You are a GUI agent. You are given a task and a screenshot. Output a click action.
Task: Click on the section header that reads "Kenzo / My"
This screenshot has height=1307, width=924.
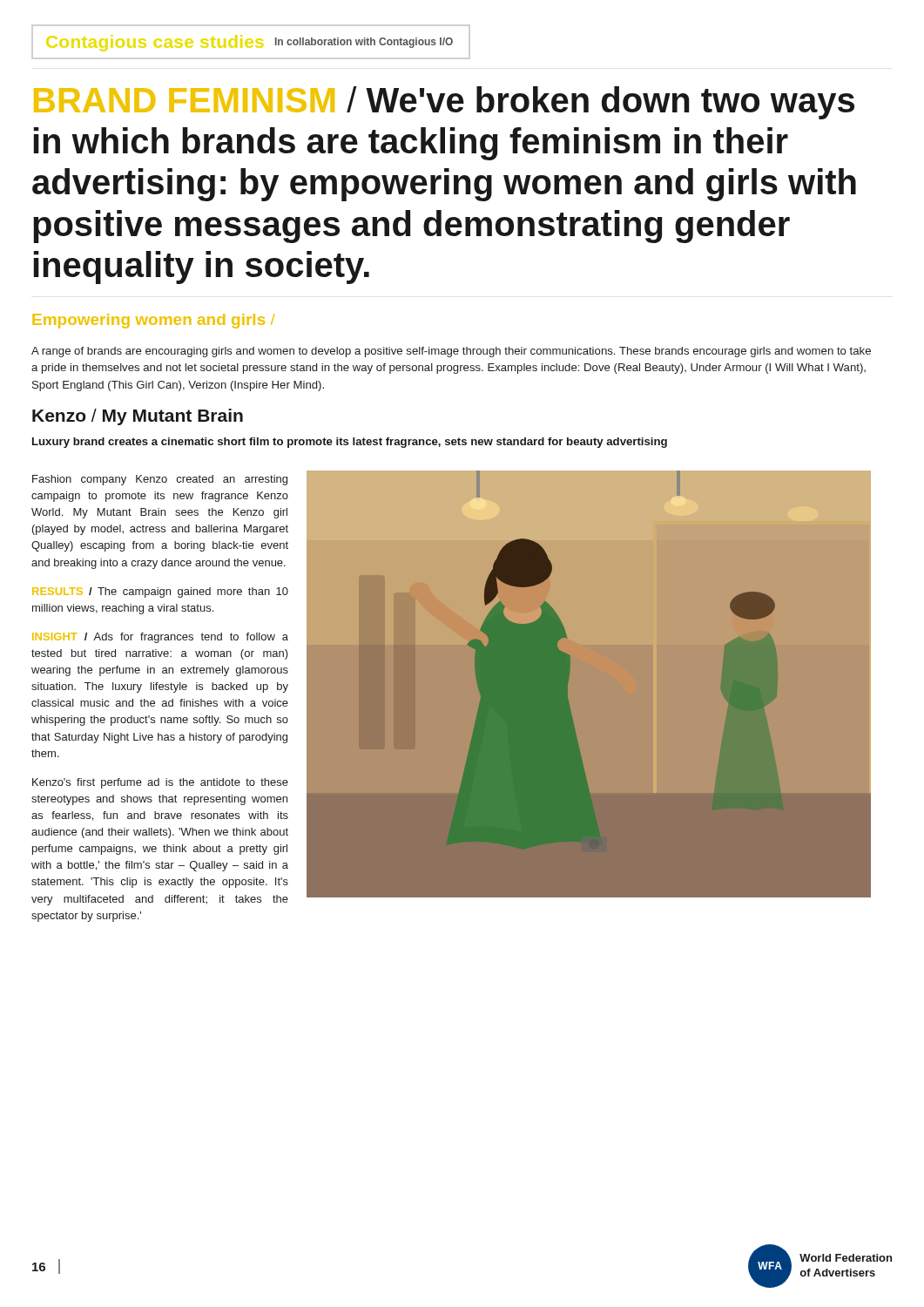tap(138, 415)
